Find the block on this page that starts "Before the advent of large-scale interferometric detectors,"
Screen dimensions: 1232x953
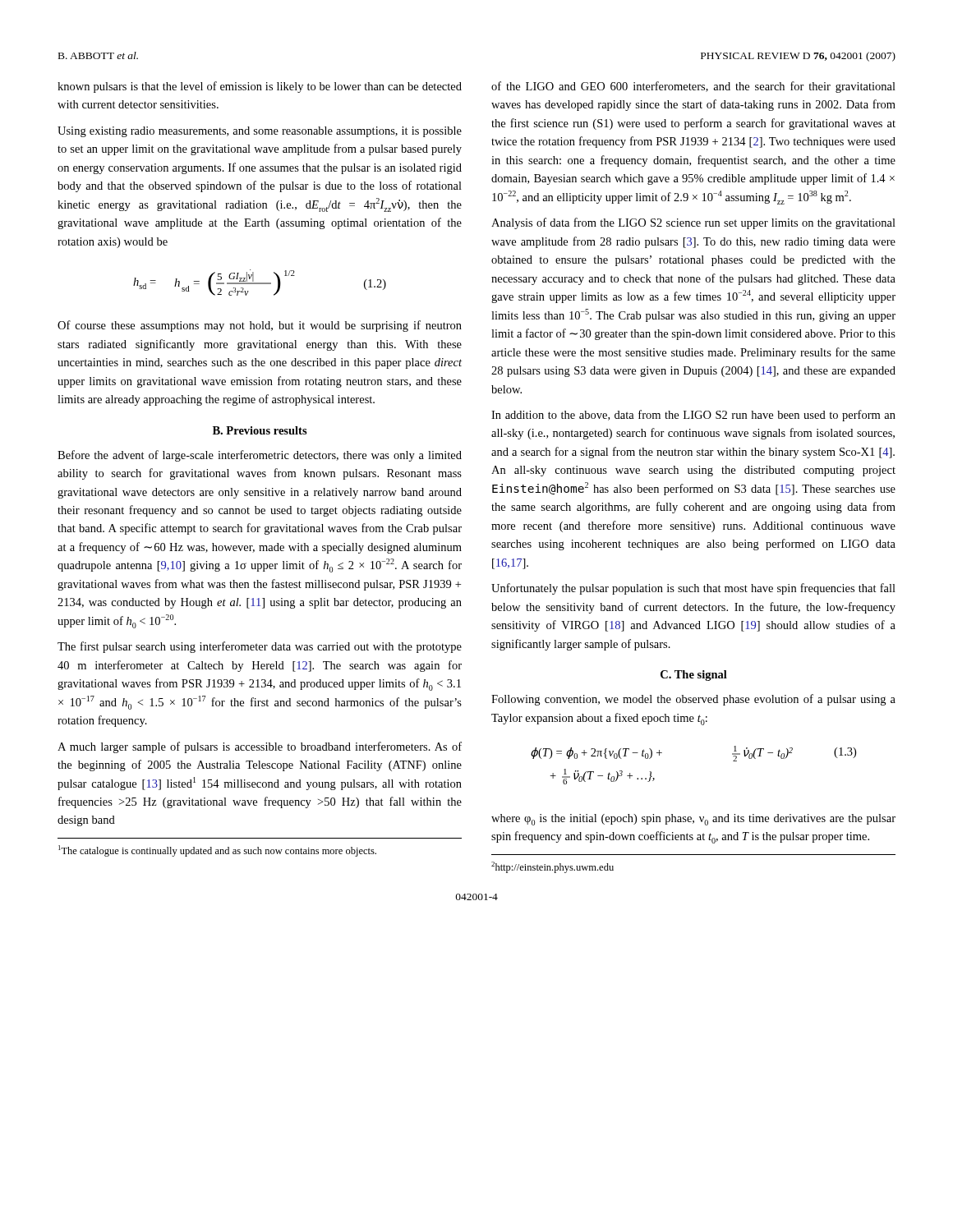(x=260, y=538)
